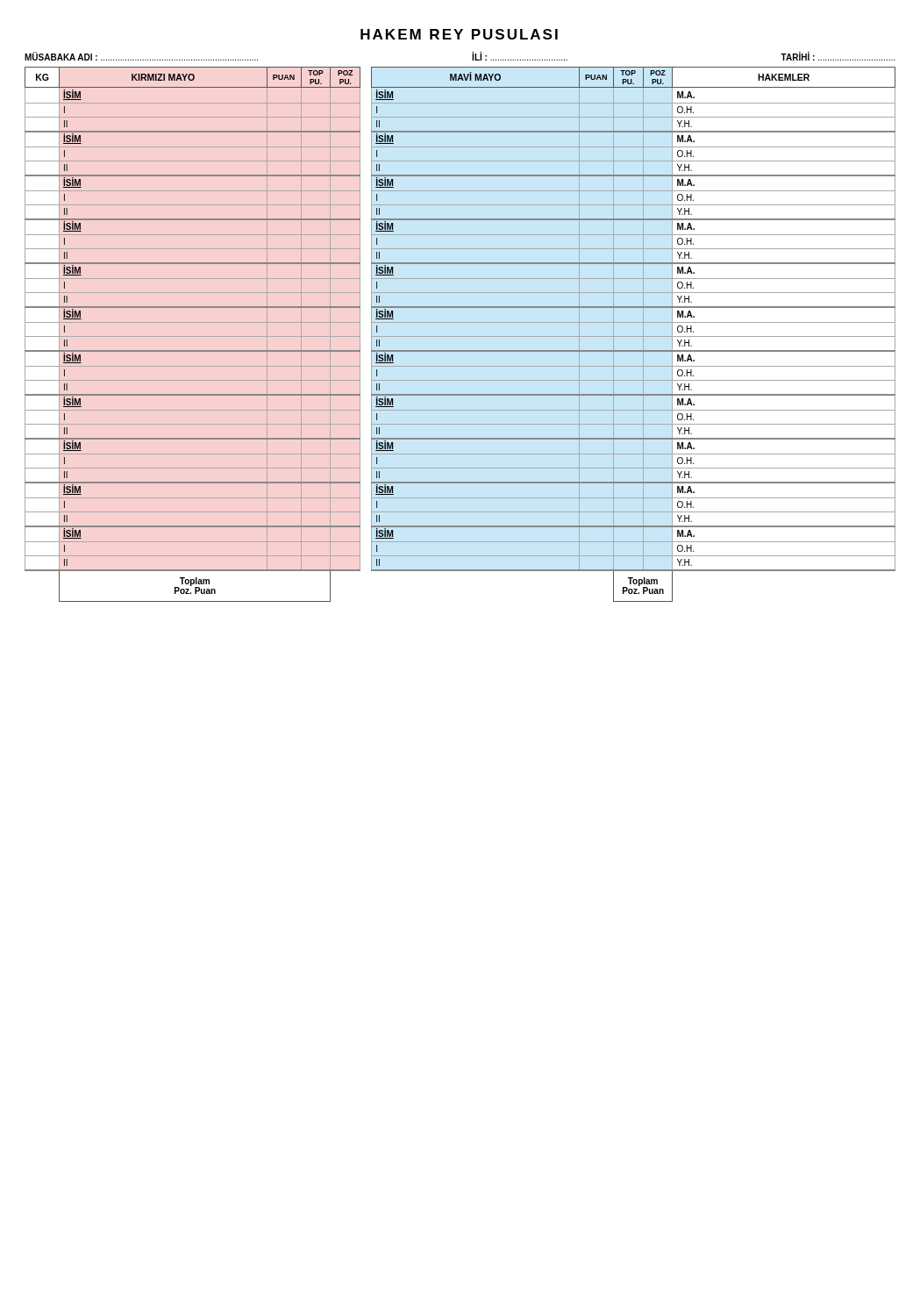Viewport: 920px width, 1316px height.
Task: Locate the table
Action: click(x=460, y=334)
